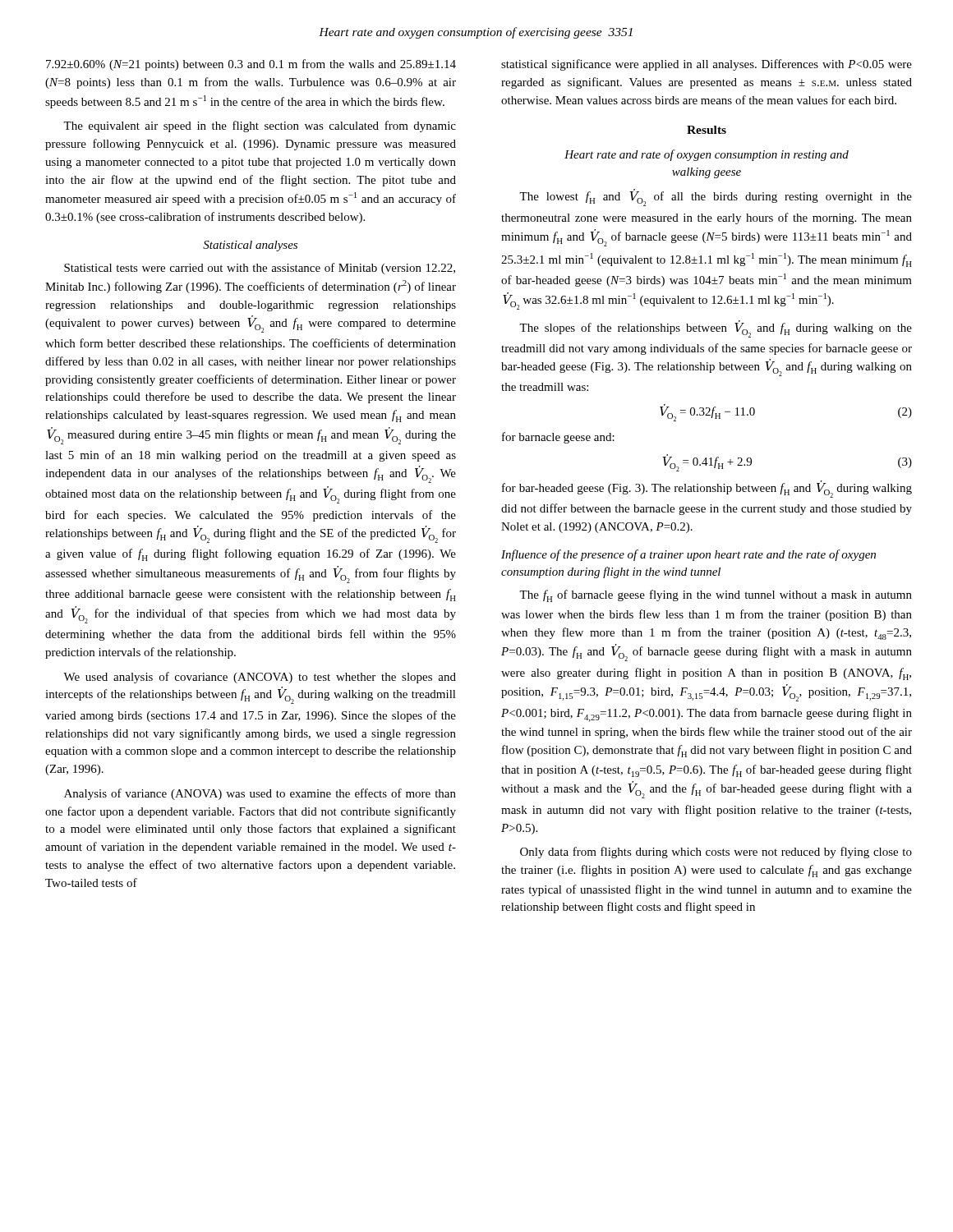Where is the passage that starts "The fH of barnacle geese"?
Screen dimensions: 1232x953
point(707,712)
